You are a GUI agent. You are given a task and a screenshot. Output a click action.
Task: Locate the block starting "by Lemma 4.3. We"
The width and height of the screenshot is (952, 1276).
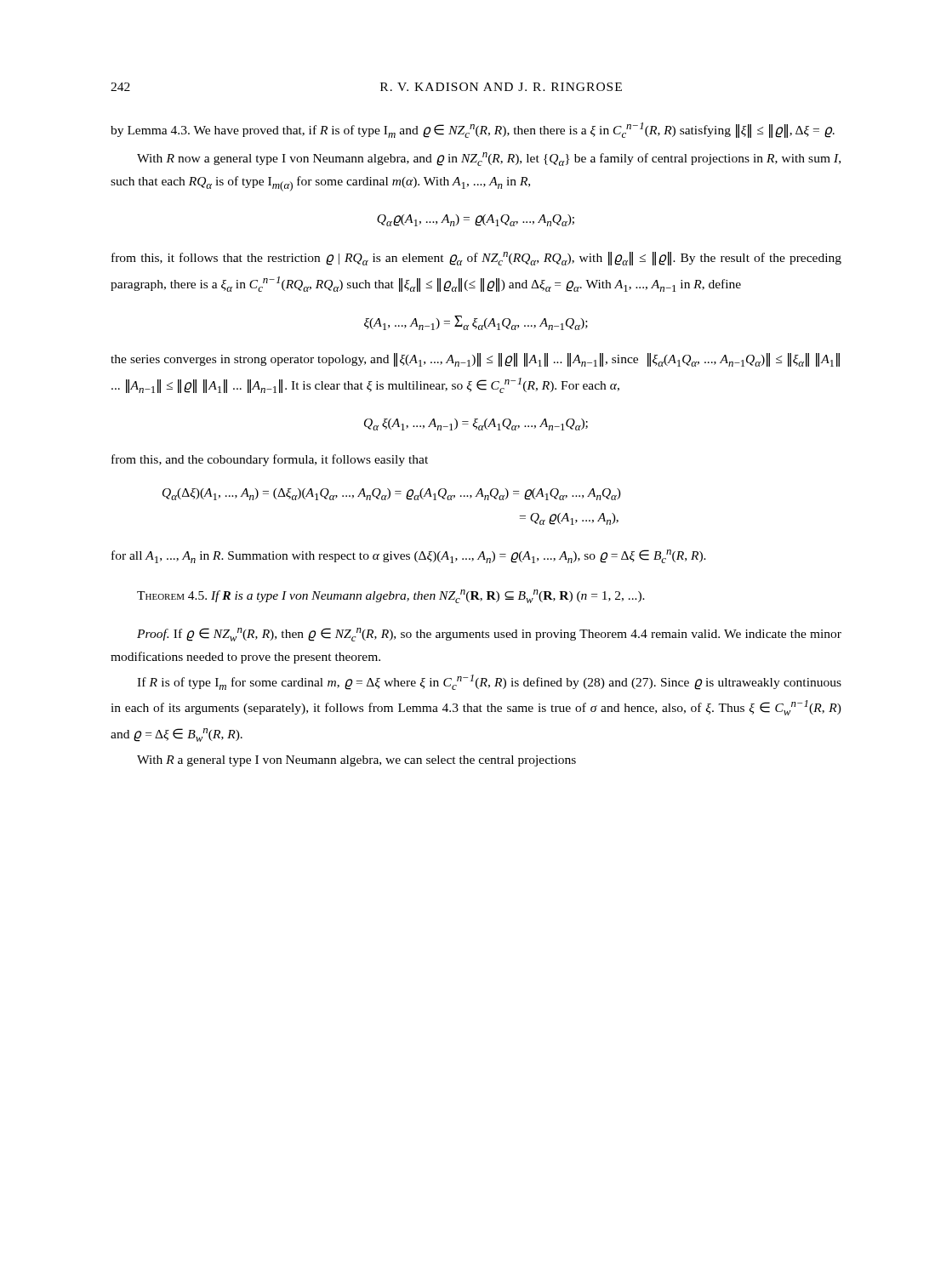473,130
